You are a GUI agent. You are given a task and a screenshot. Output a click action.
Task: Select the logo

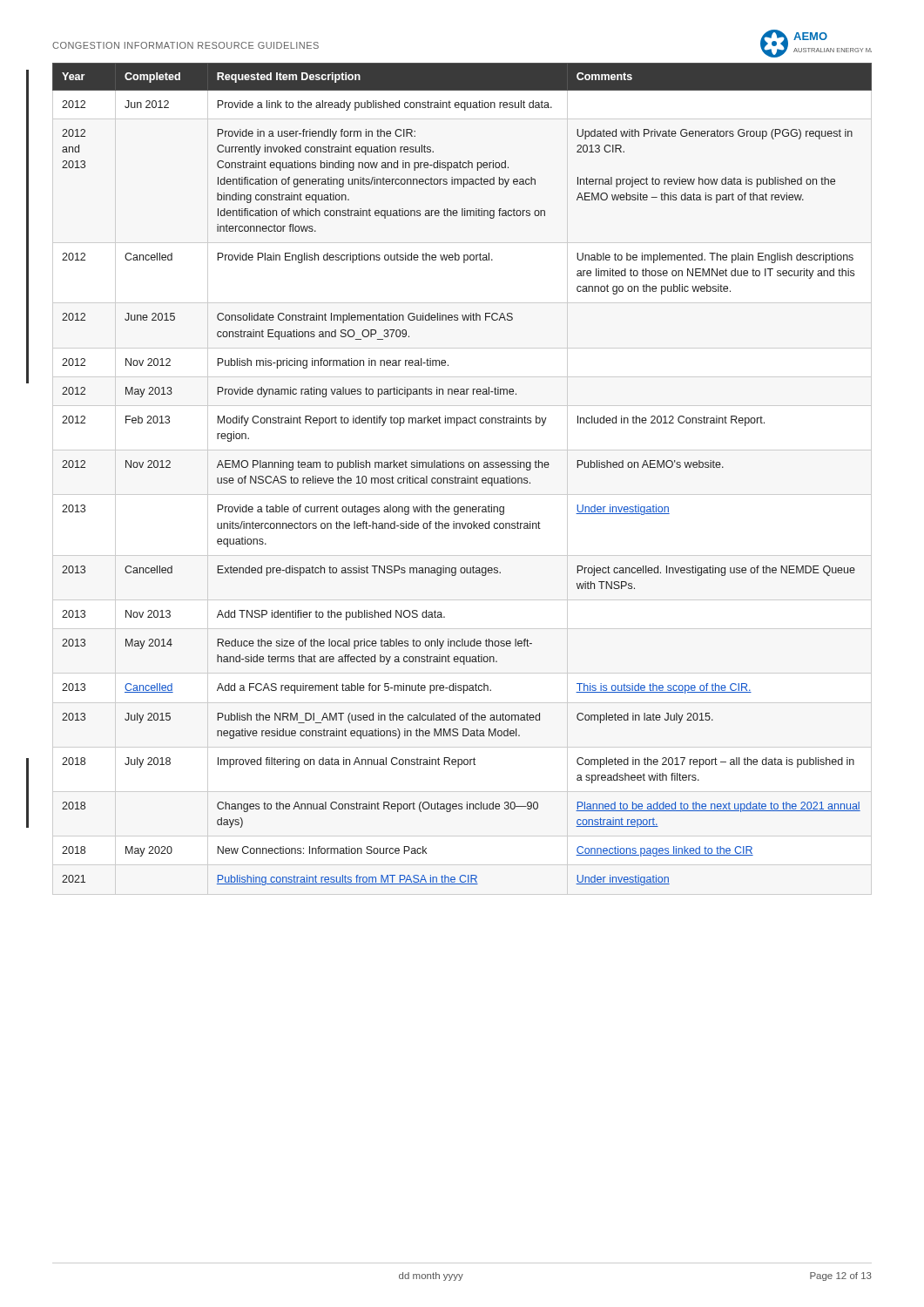(815, 45)
